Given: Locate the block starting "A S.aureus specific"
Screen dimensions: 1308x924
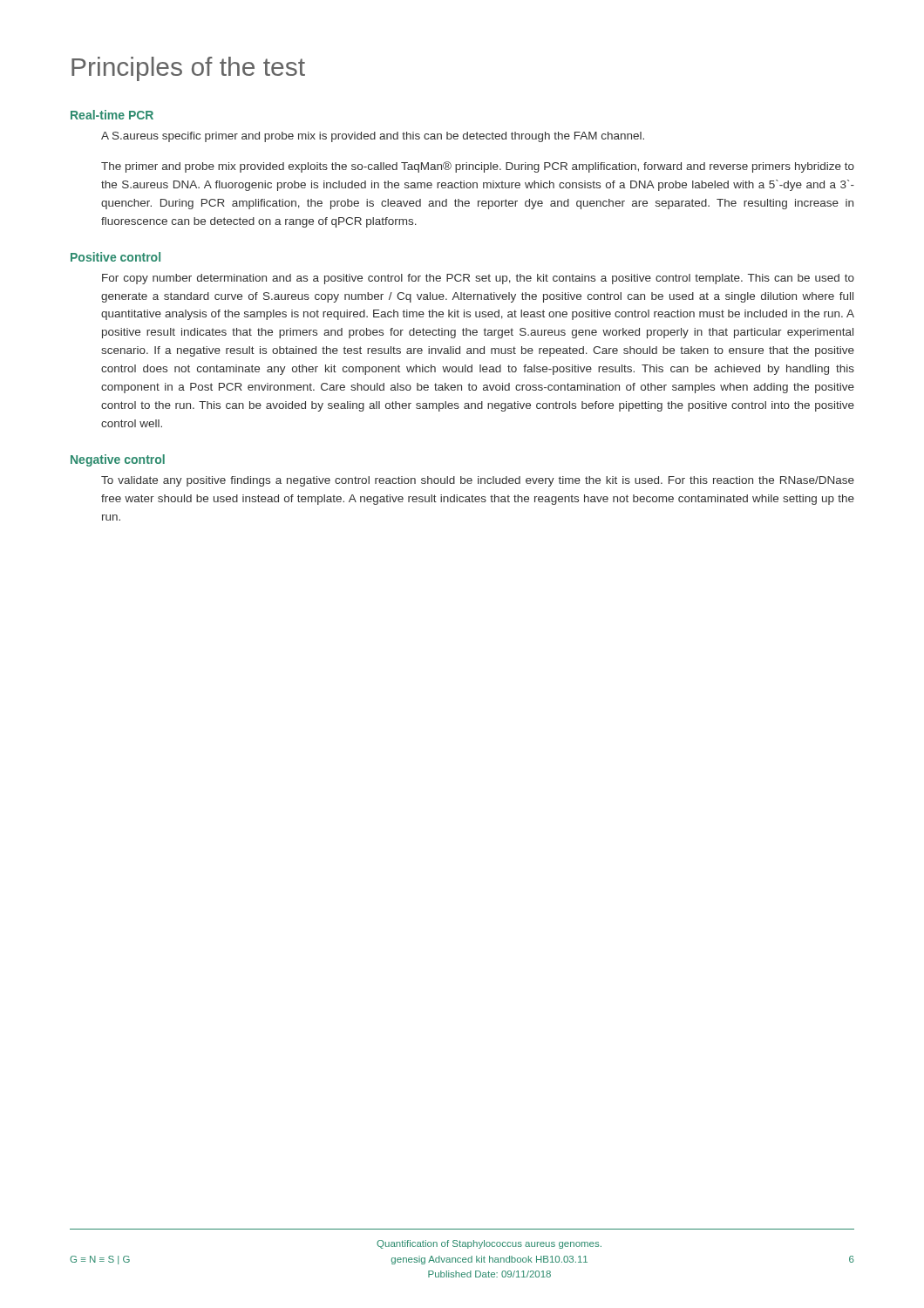Looking at the screenshot, I should point(373,136).
